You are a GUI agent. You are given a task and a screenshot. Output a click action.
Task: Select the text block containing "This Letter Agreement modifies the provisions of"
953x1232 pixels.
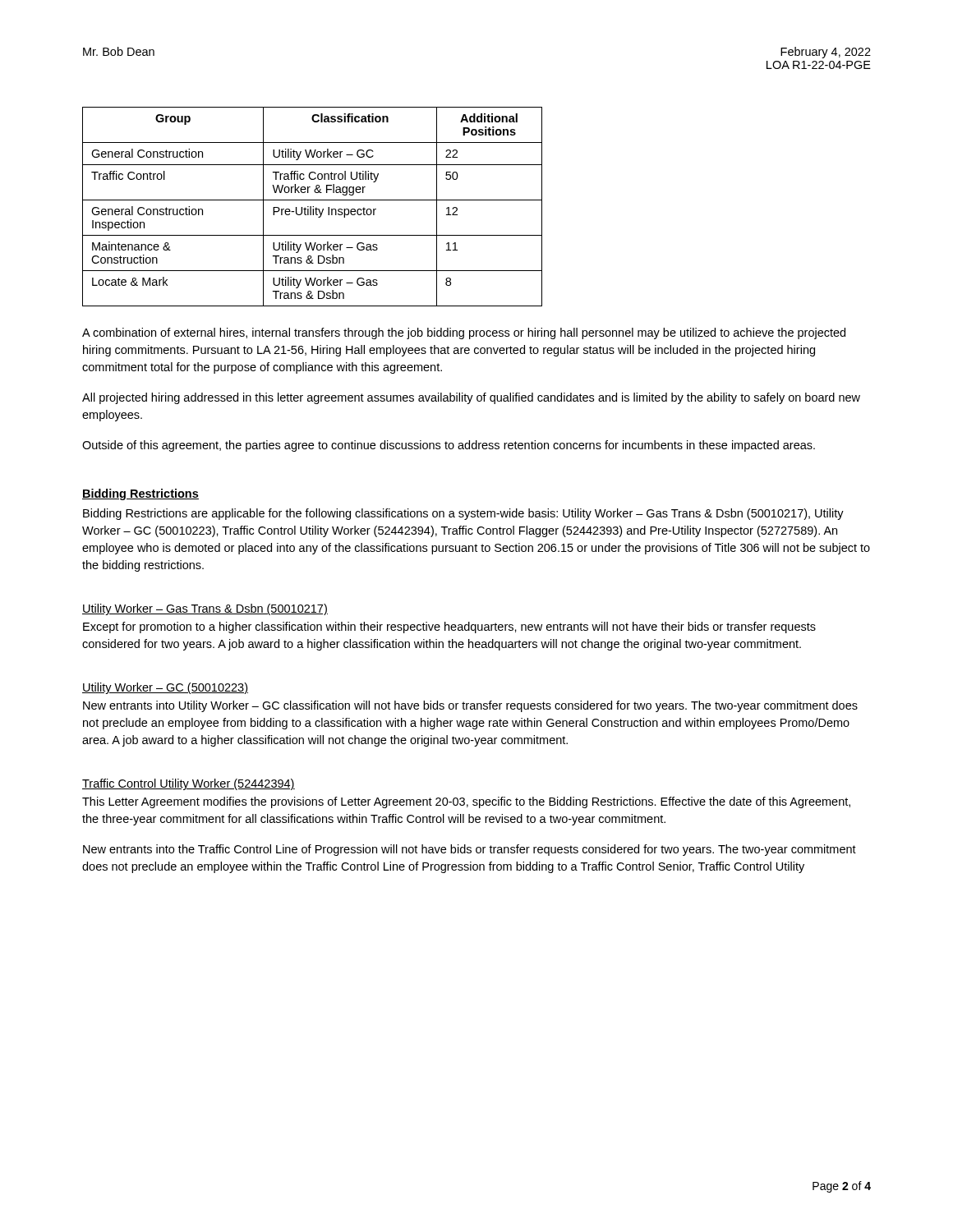[x=467, y=810]
